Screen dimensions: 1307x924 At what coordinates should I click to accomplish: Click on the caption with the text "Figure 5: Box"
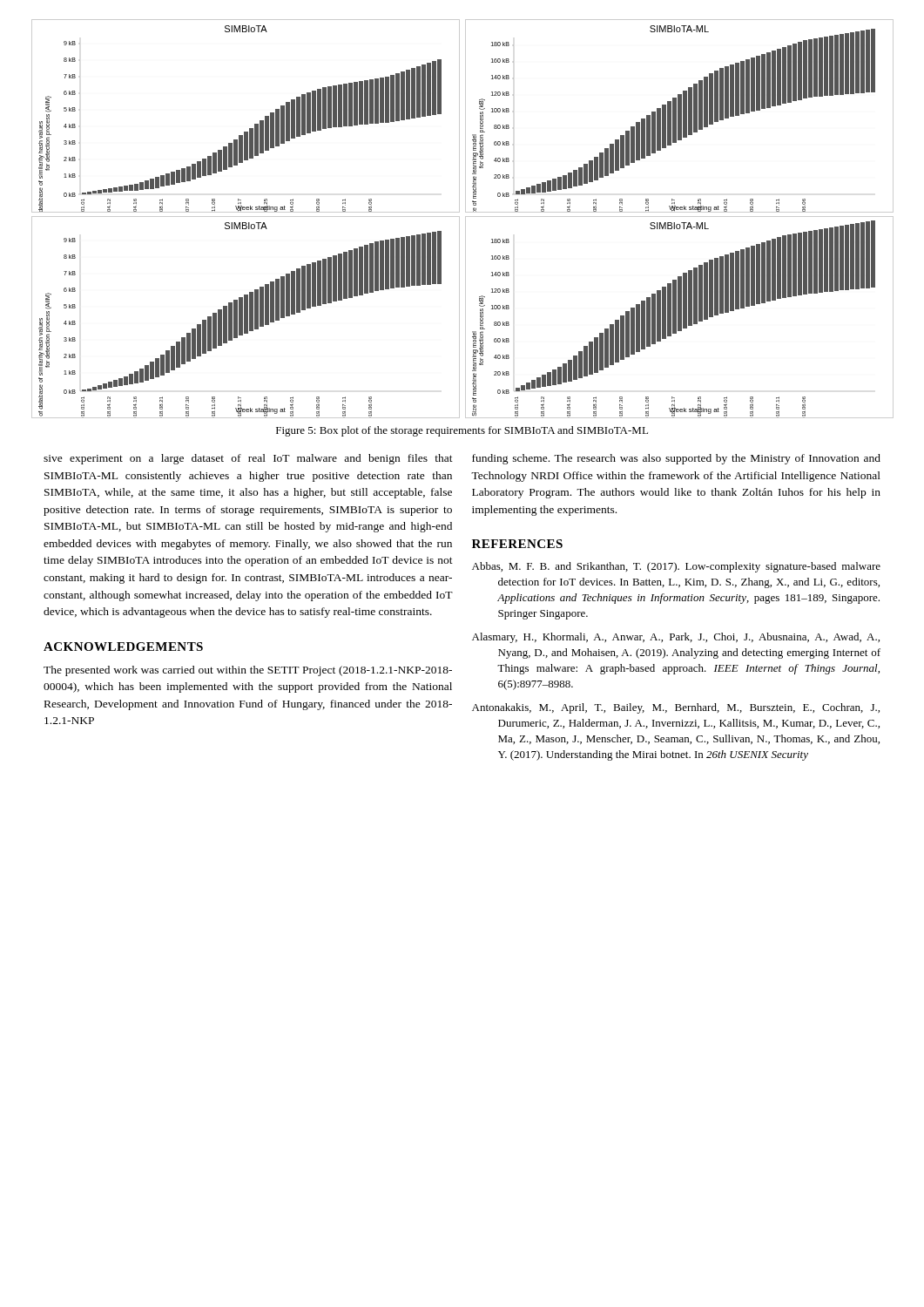[x=462, y=430]
